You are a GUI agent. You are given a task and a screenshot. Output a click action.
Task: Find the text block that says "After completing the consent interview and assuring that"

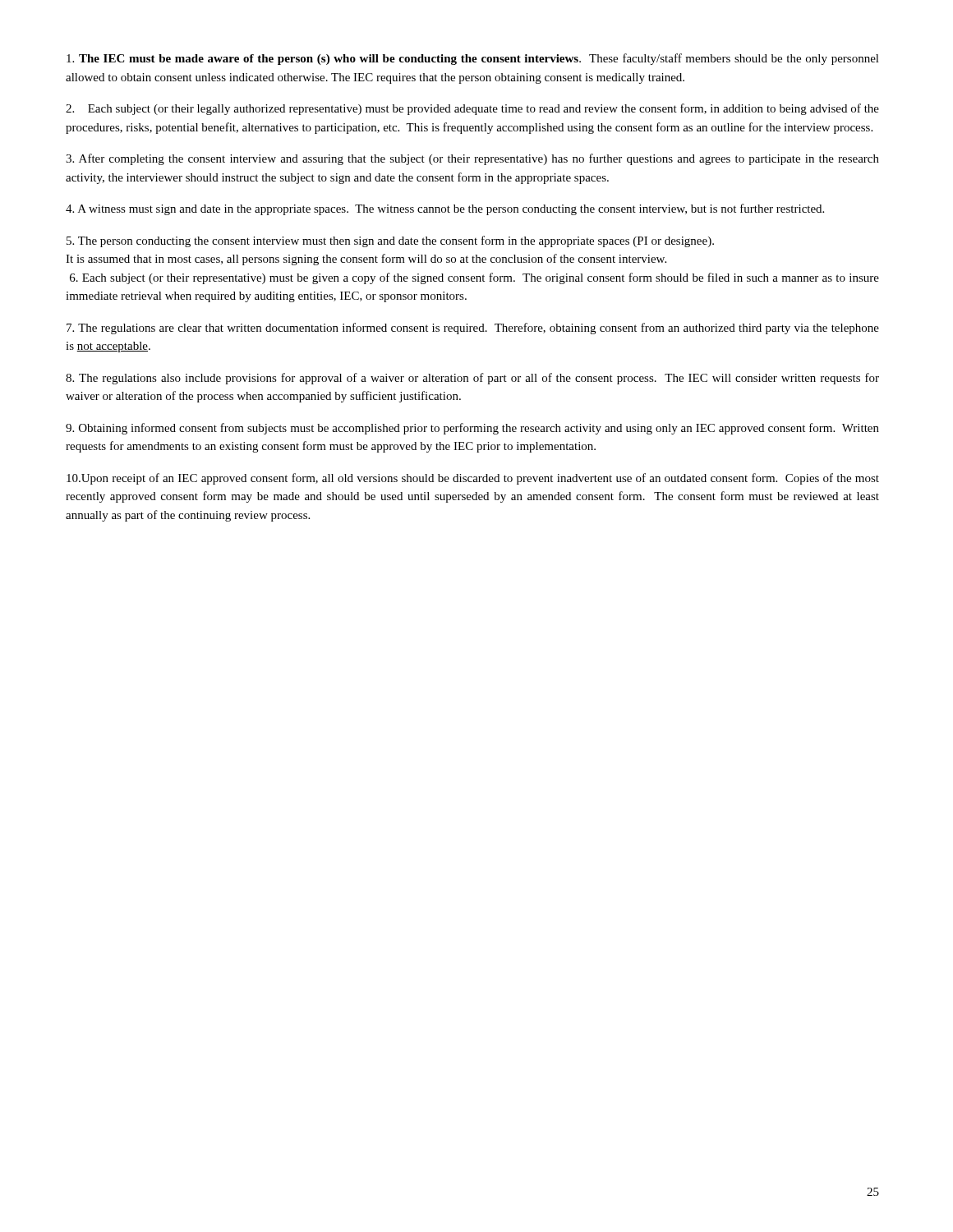472,168
